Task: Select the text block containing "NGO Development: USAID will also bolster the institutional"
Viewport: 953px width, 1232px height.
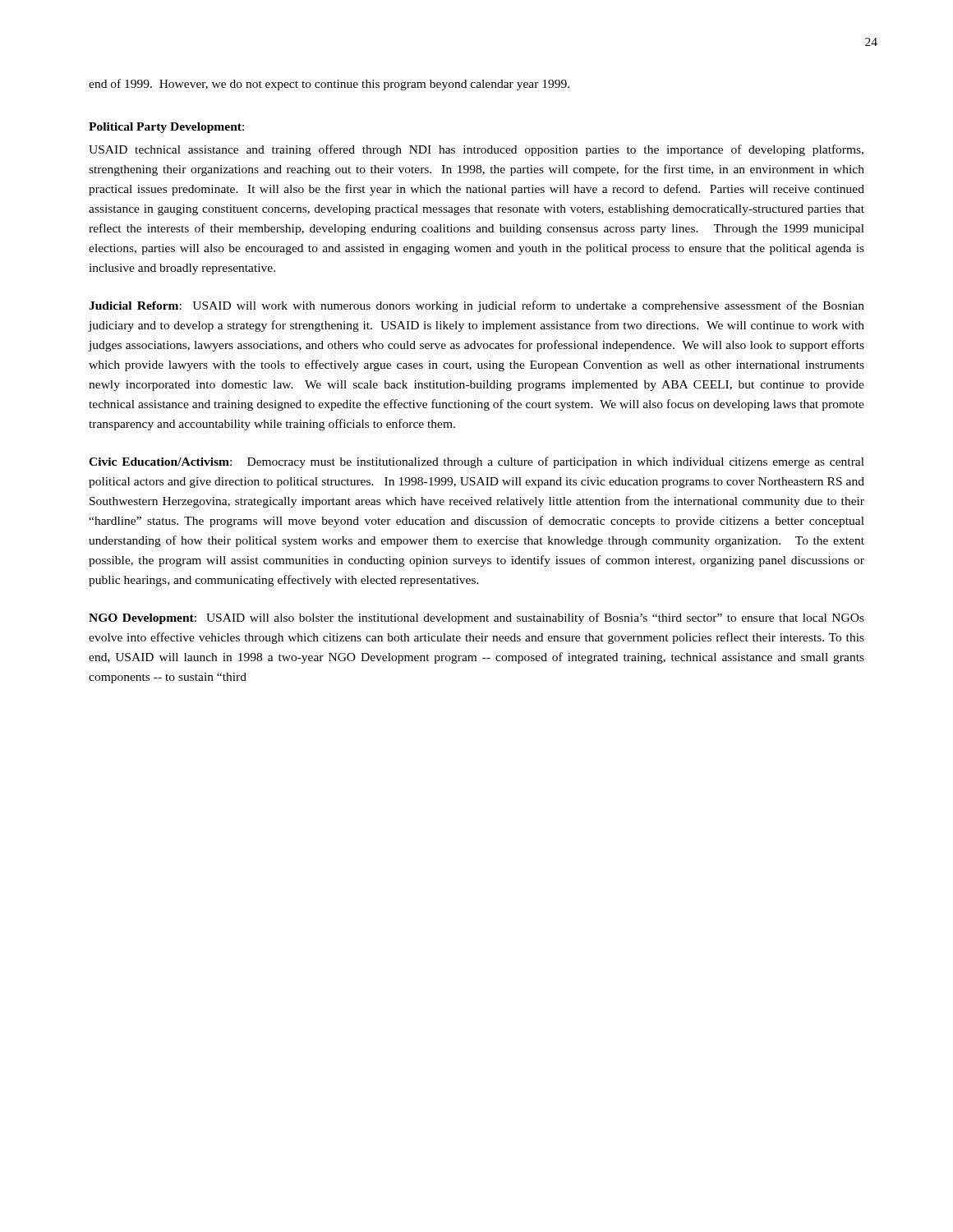Action: pyautogui.click(x=476, y=648)
